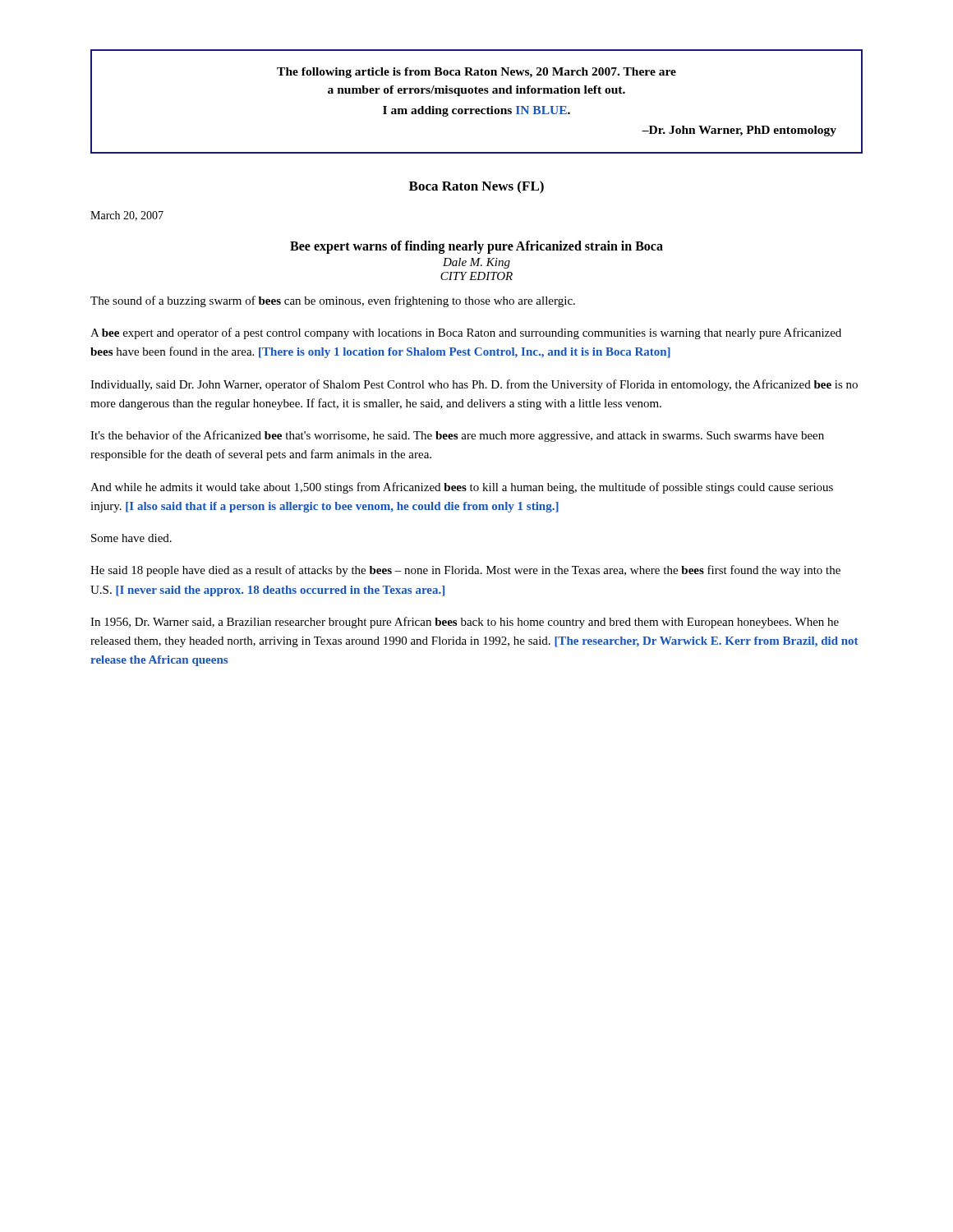Locate the text "Some have died."
The image size is (953, 1232).
pos(131,538)
